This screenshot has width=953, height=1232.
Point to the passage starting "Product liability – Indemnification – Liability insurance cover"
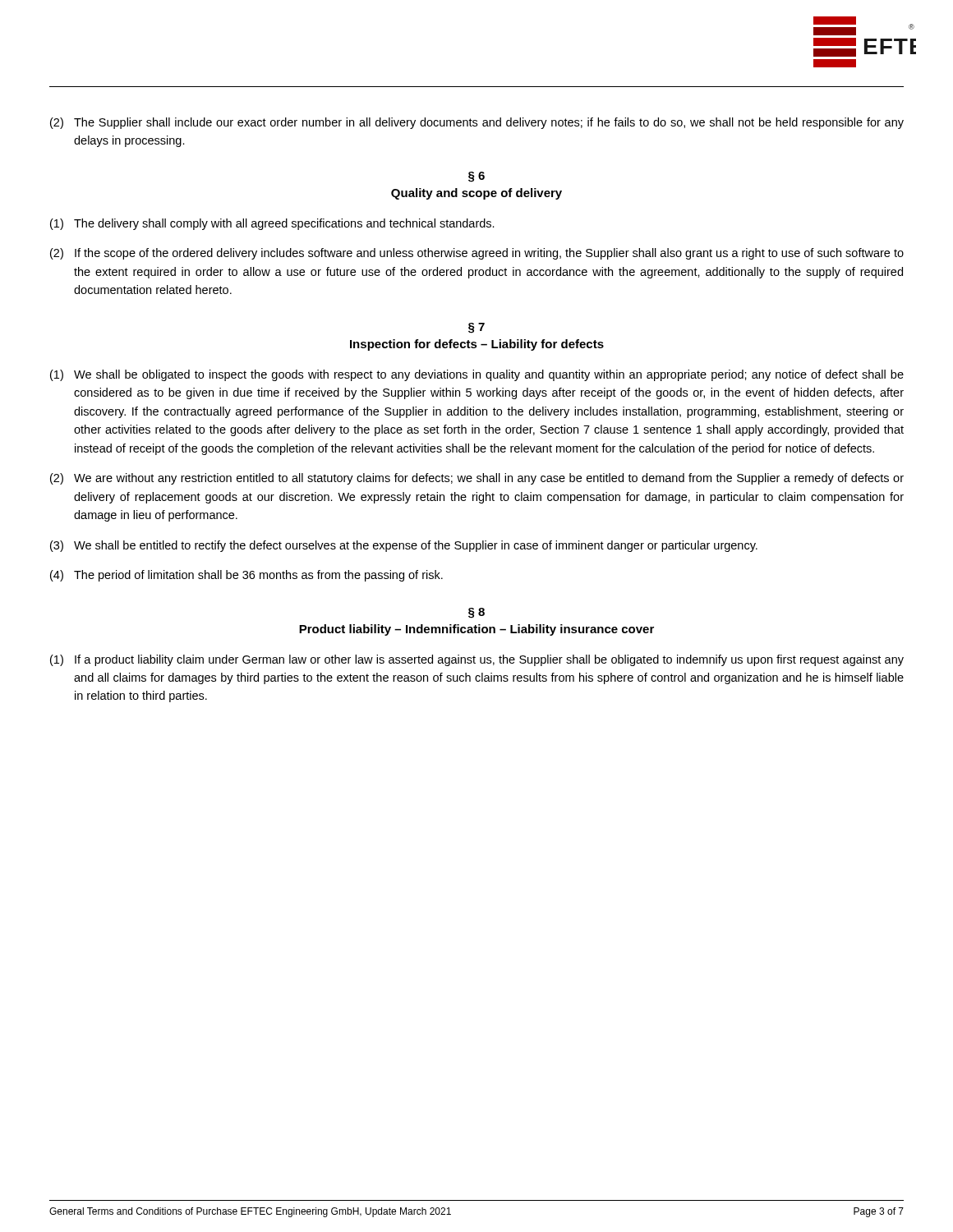point(476,628)
